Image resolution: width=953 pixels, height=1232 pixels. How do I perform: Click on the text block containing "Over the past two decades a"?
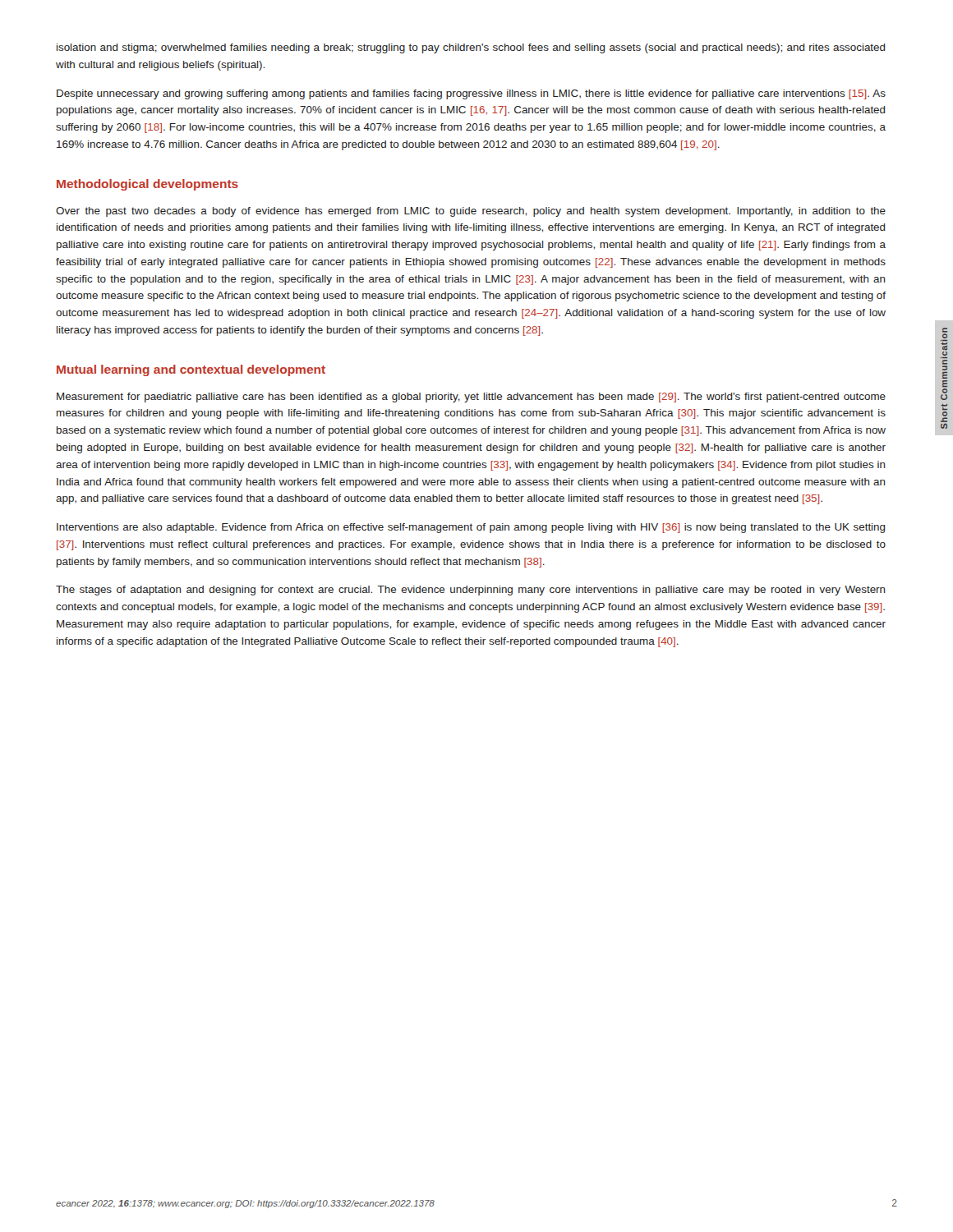tap(471, 270)
